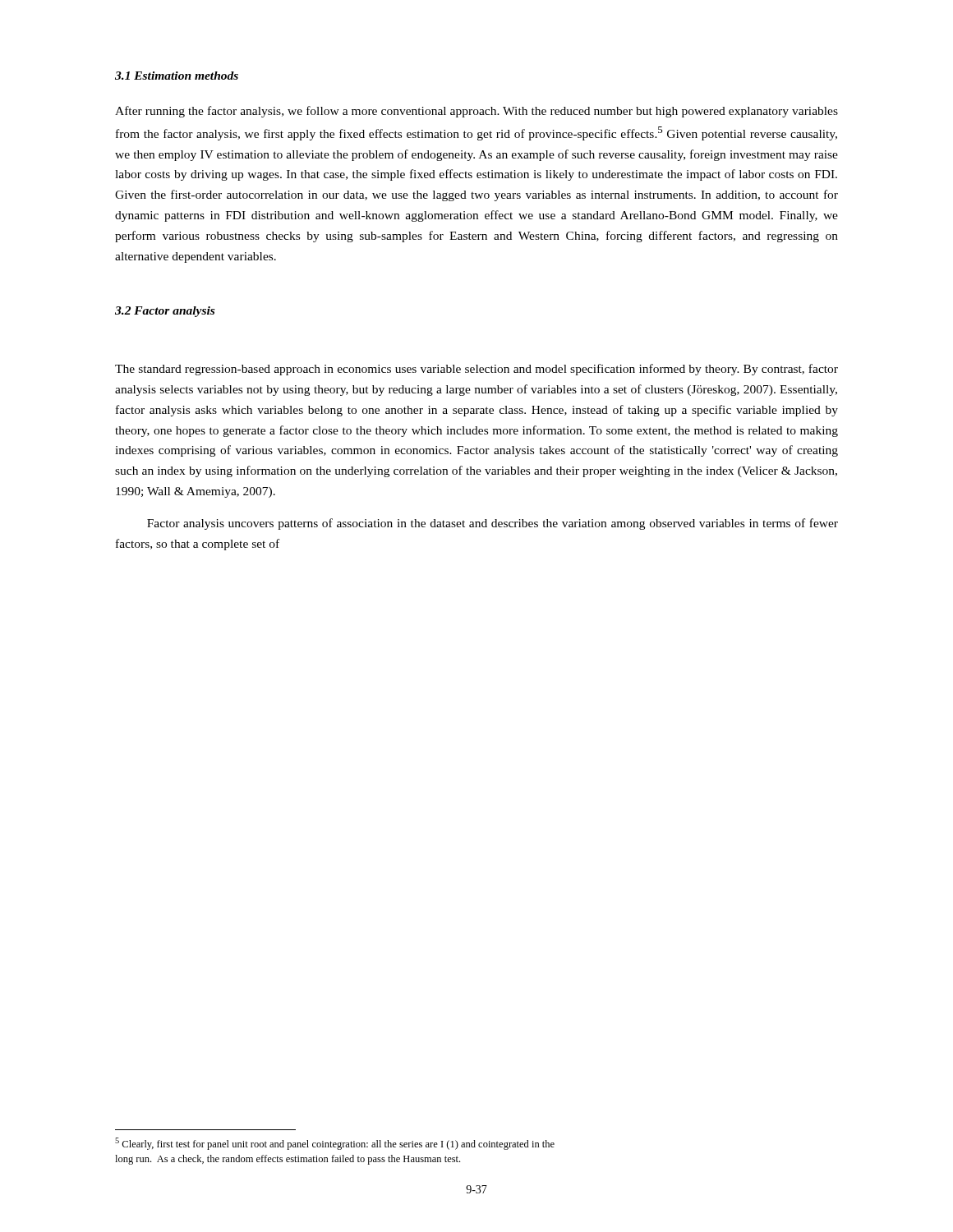Navigate to the passage starting "5 Clearly, first test for panel unit"
953x1232 pixels.
[x=335, y=1150]
